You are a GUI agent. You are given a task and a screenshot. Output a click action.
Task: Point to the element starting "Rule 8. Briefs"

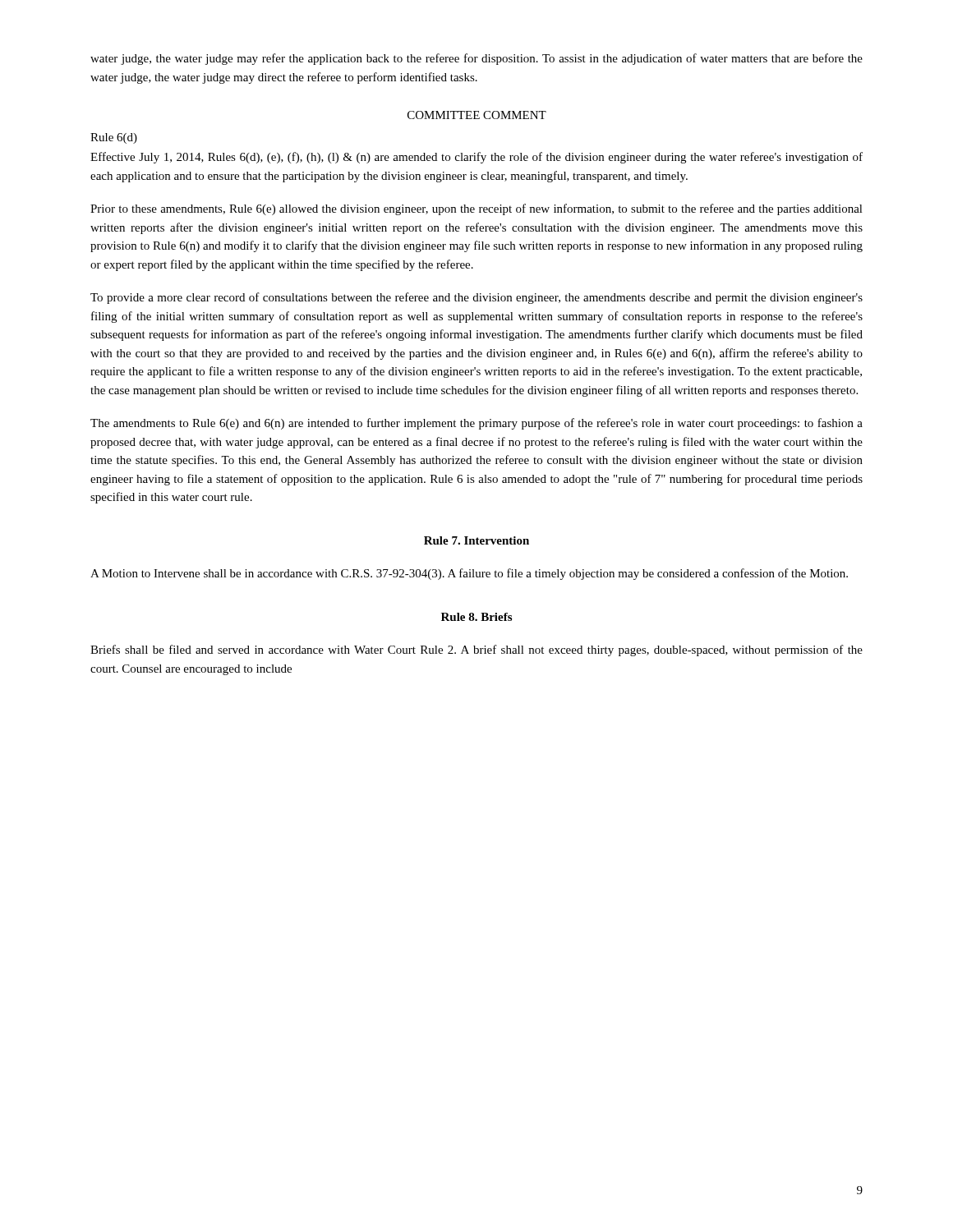[x=476, y=616]
